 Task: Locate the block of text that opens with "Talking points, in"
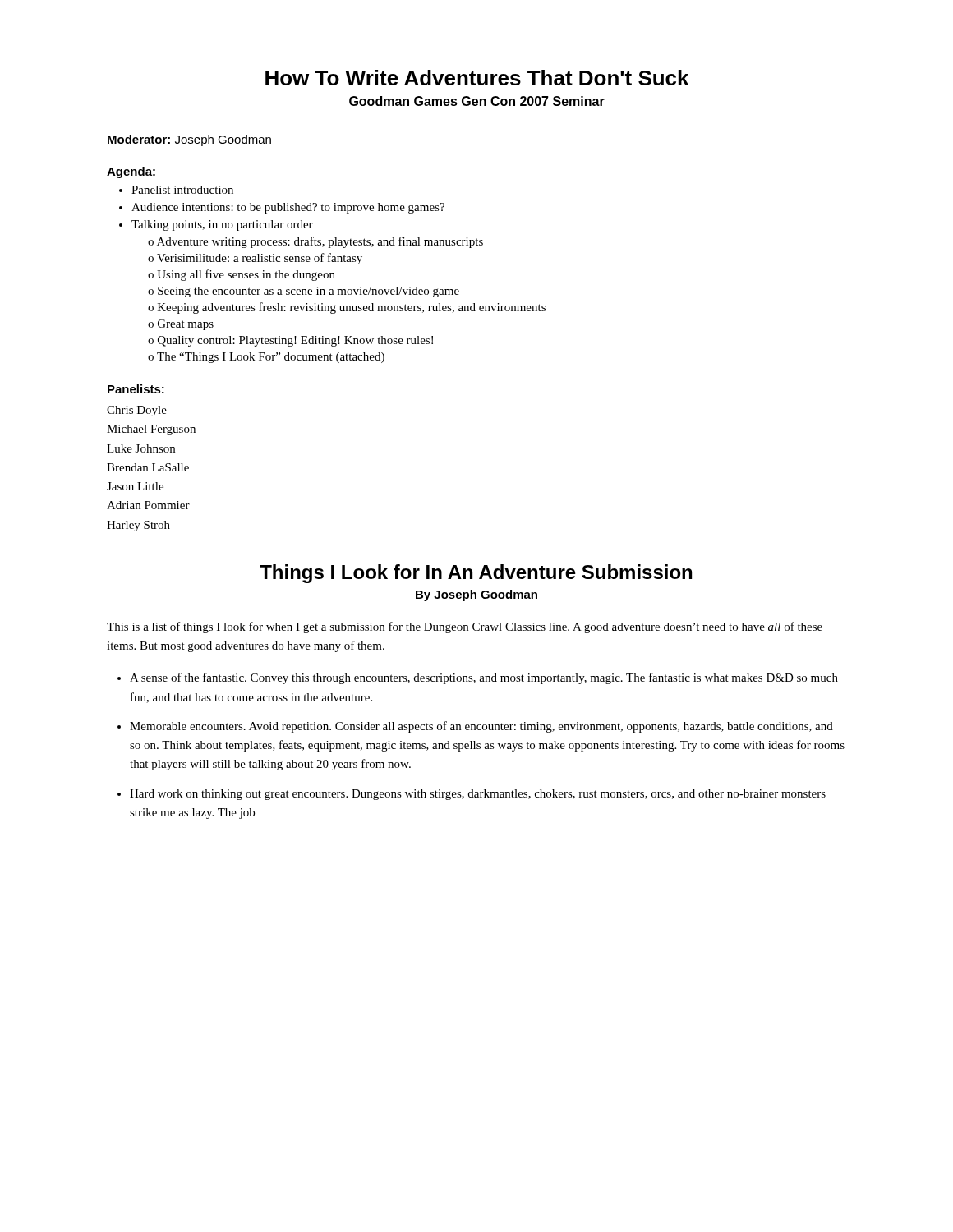[x=222, y=225]
